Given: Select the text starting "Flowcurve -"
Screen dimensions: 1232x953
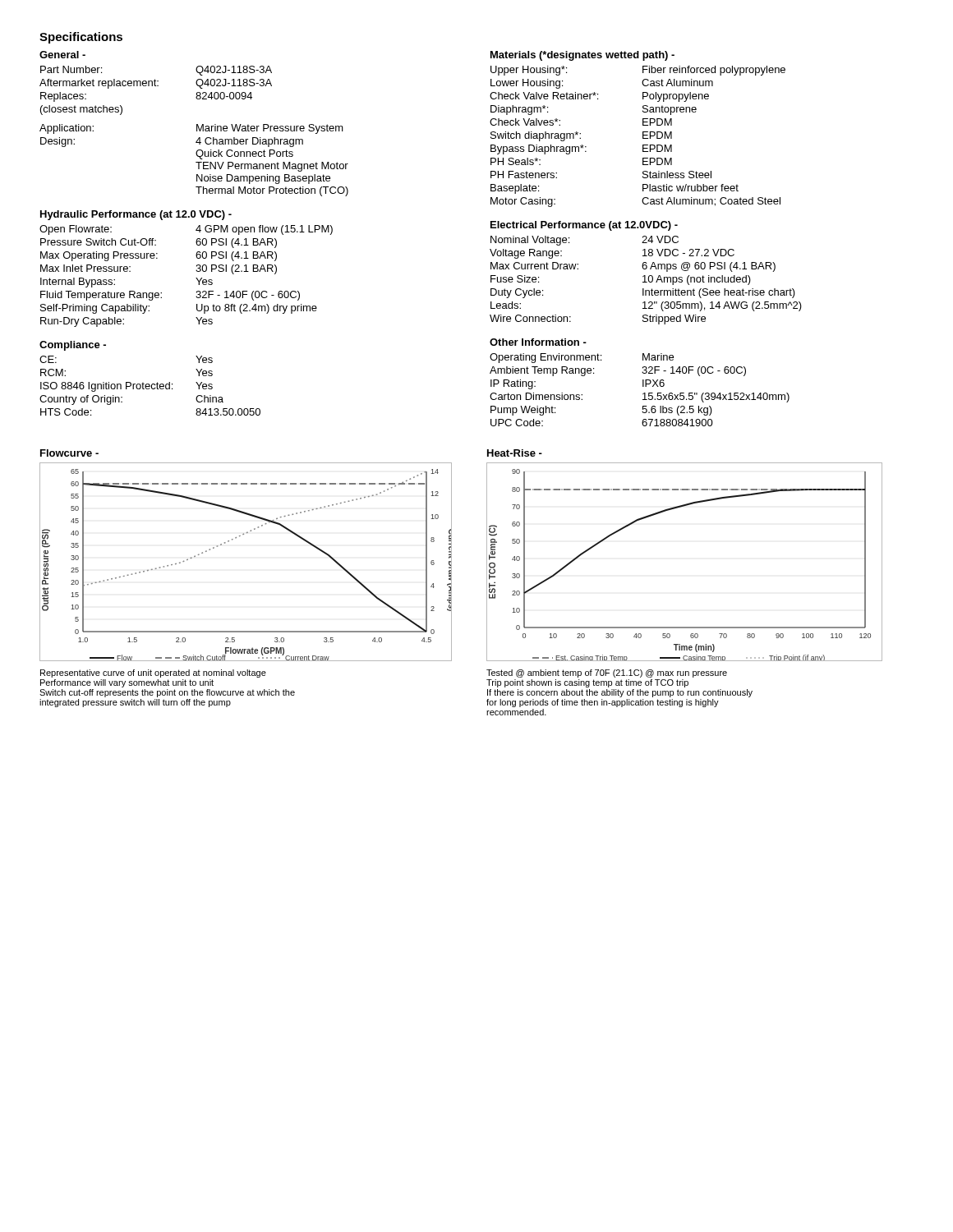Looking at the screenshot, I should point(69,453).
